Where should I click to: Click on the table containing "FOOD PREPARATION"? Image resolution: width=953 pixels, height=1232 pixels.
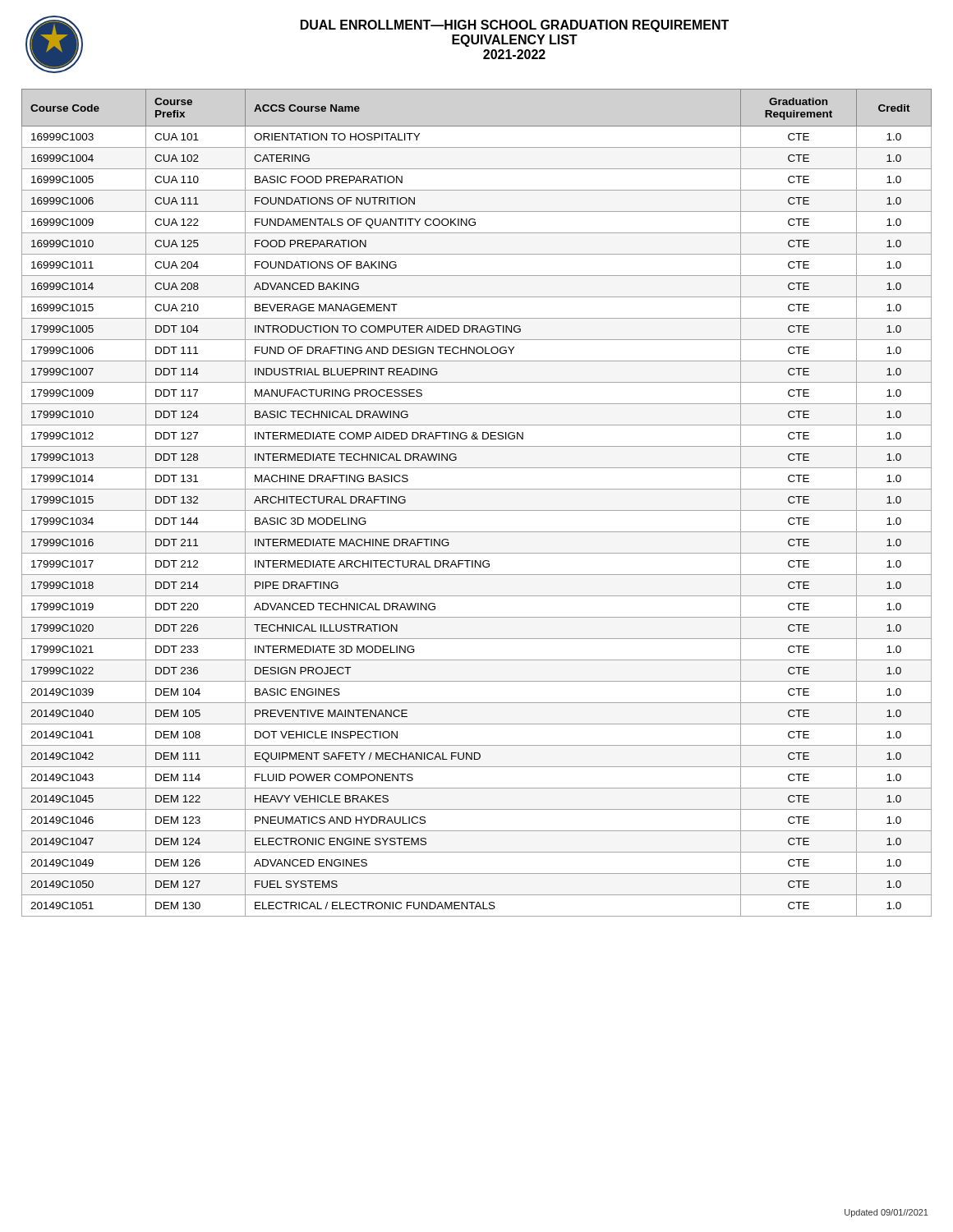[476, 503]
